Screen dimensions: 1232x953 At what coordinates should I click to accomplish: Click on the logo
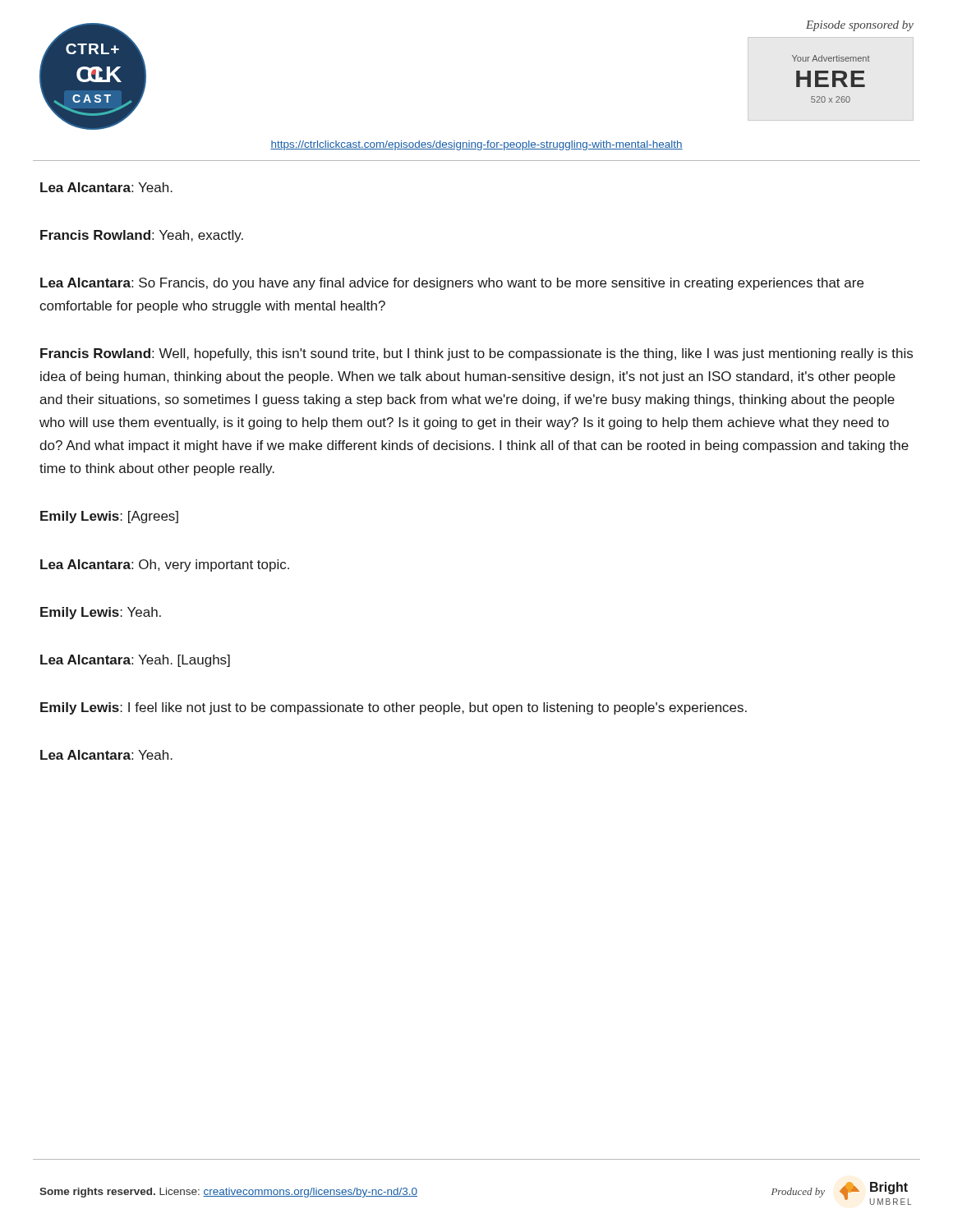coord(93,76)
